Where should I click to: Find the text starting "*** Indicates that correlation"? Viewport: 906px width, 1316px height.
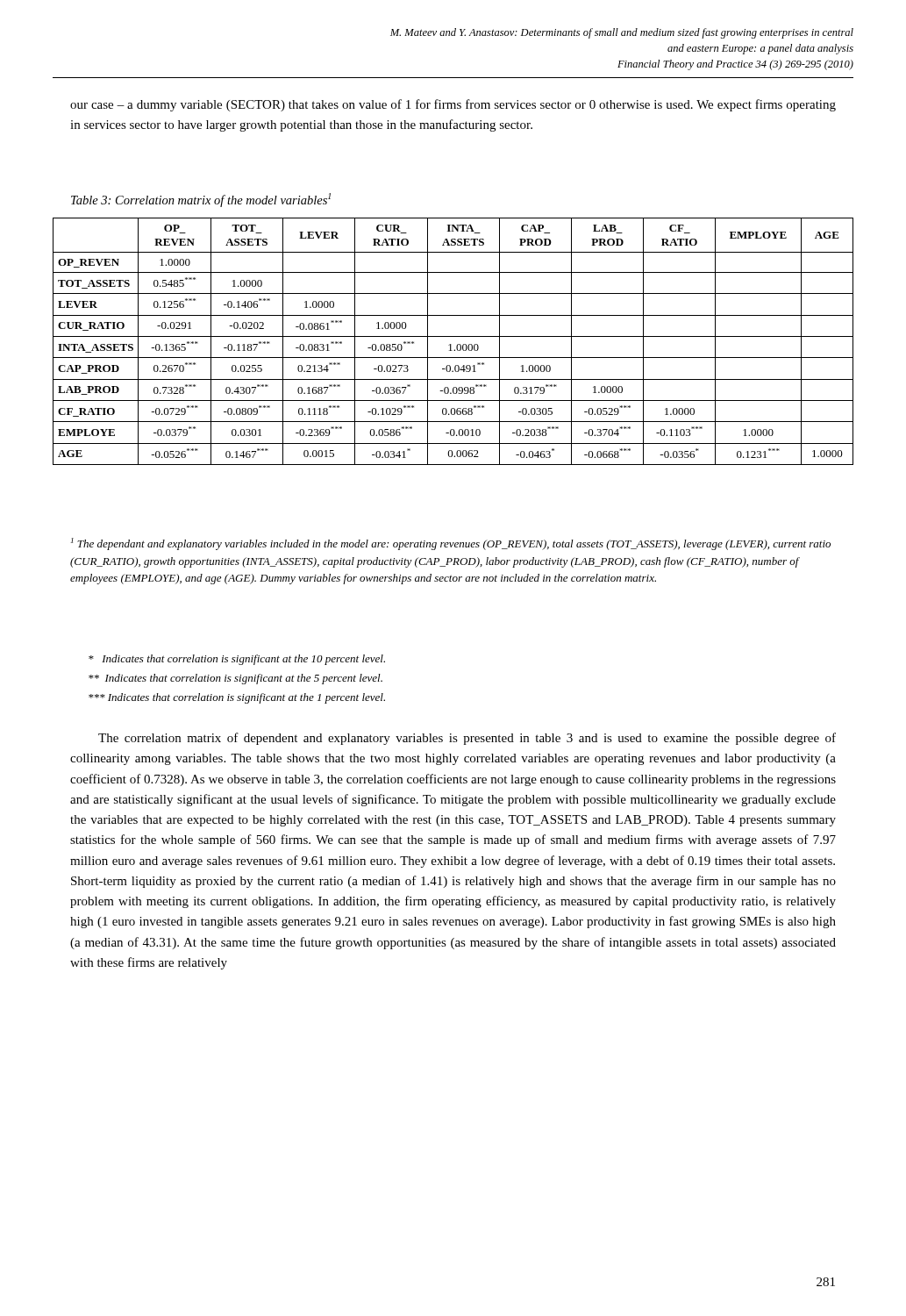tap(237, 697)
